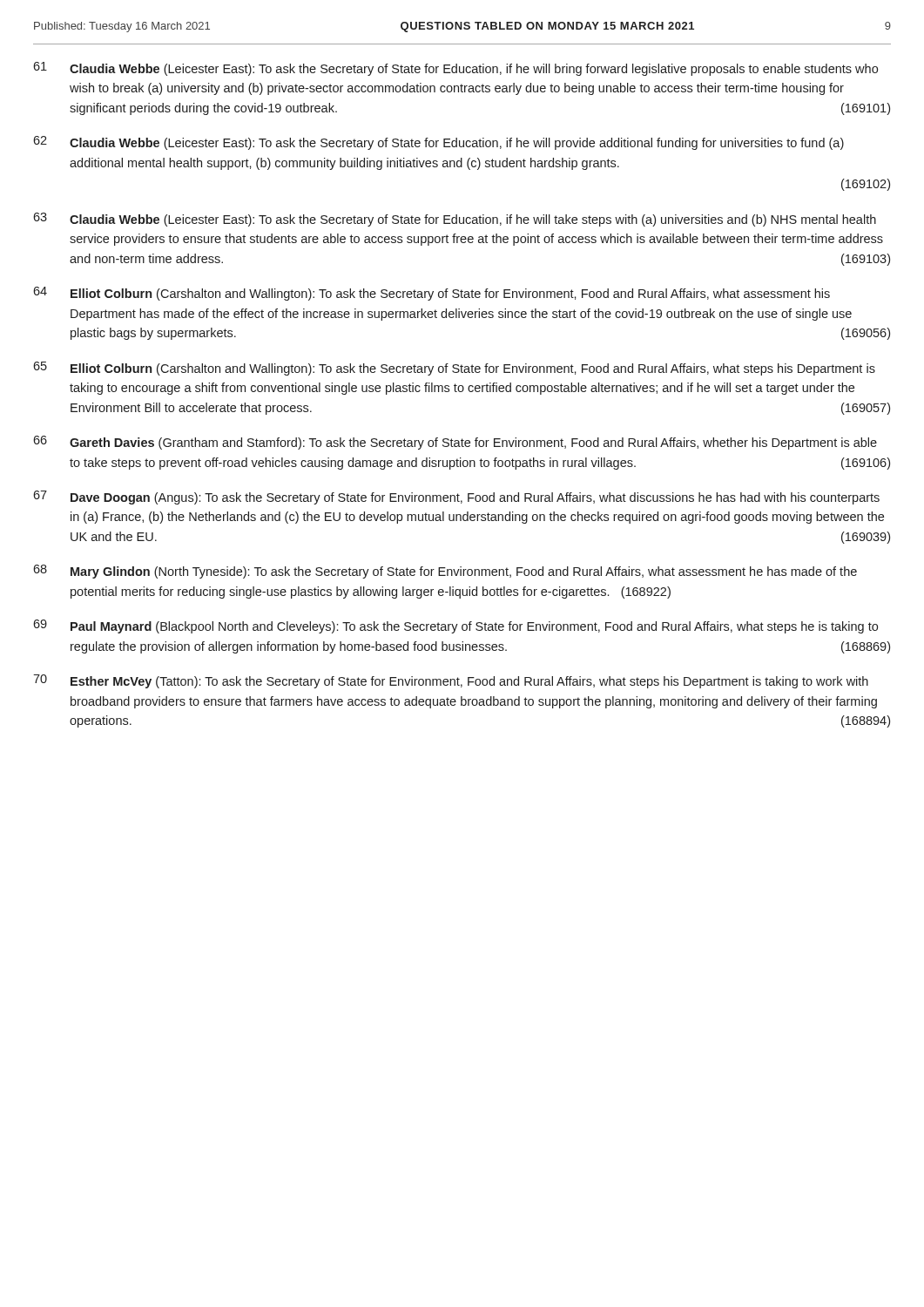This screenshot has width=924, height=1307.
Task: Click the passage that begins "69 Paul Maynard (Blackpool North"
Action: click(462, 637)
